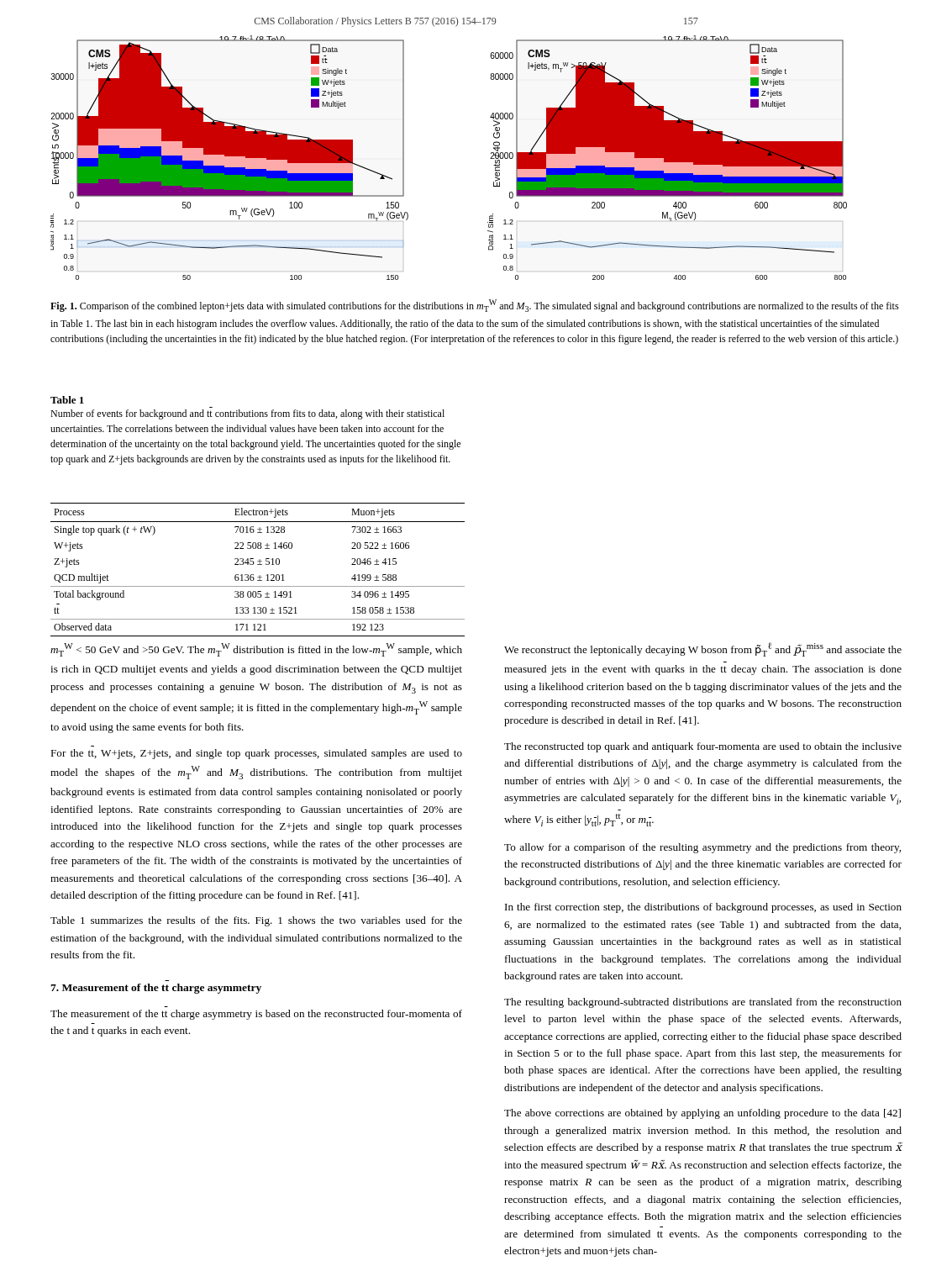Click the passage that begins "The measurement of the tt charge asymmetry is"

point(256,1022)
